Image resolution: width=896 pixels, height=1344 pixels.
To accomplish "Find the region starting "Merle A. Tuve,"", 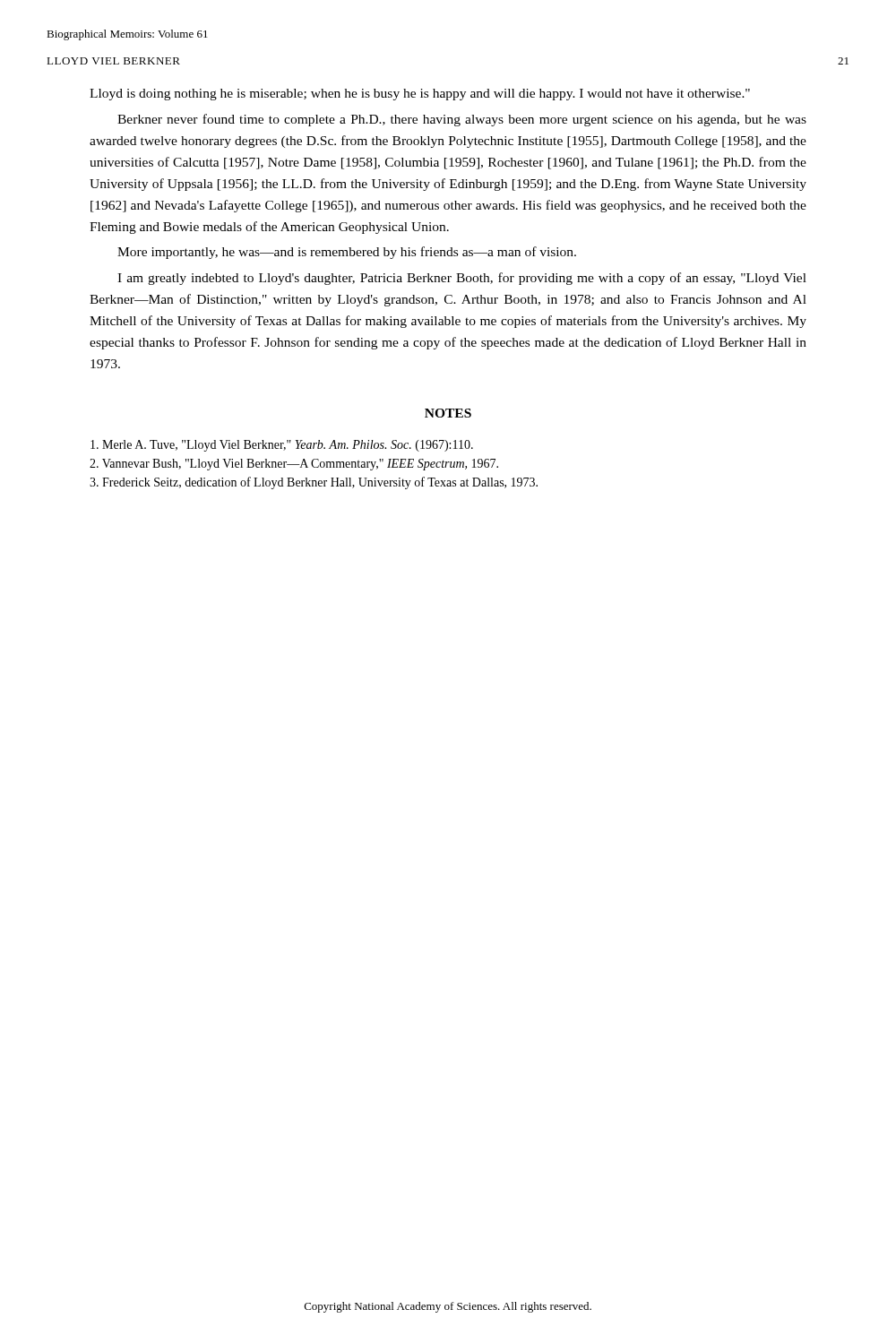I will coord(448,444).
